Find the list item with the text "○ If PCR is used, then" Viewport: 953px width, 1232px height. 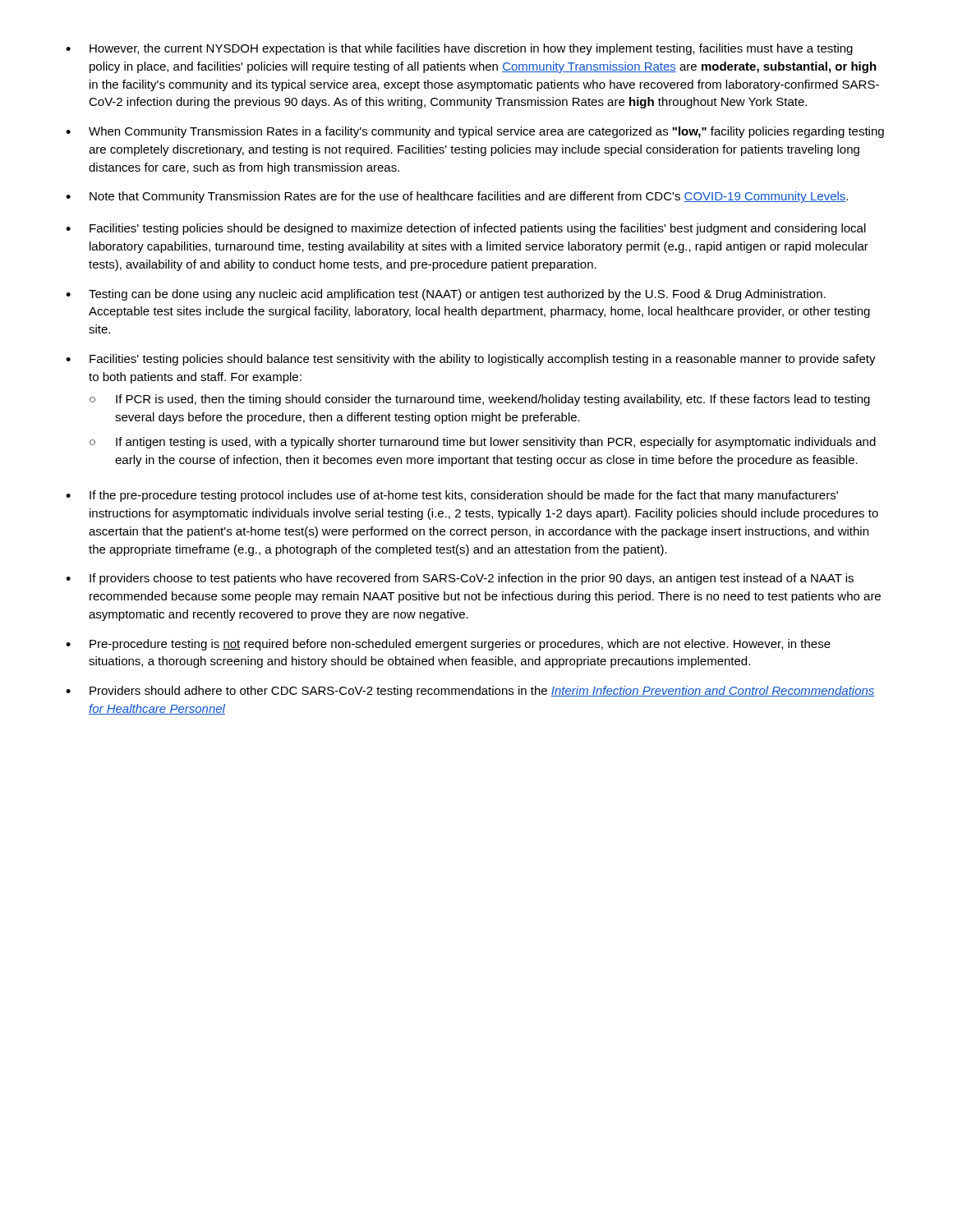[x=488, y=408]
